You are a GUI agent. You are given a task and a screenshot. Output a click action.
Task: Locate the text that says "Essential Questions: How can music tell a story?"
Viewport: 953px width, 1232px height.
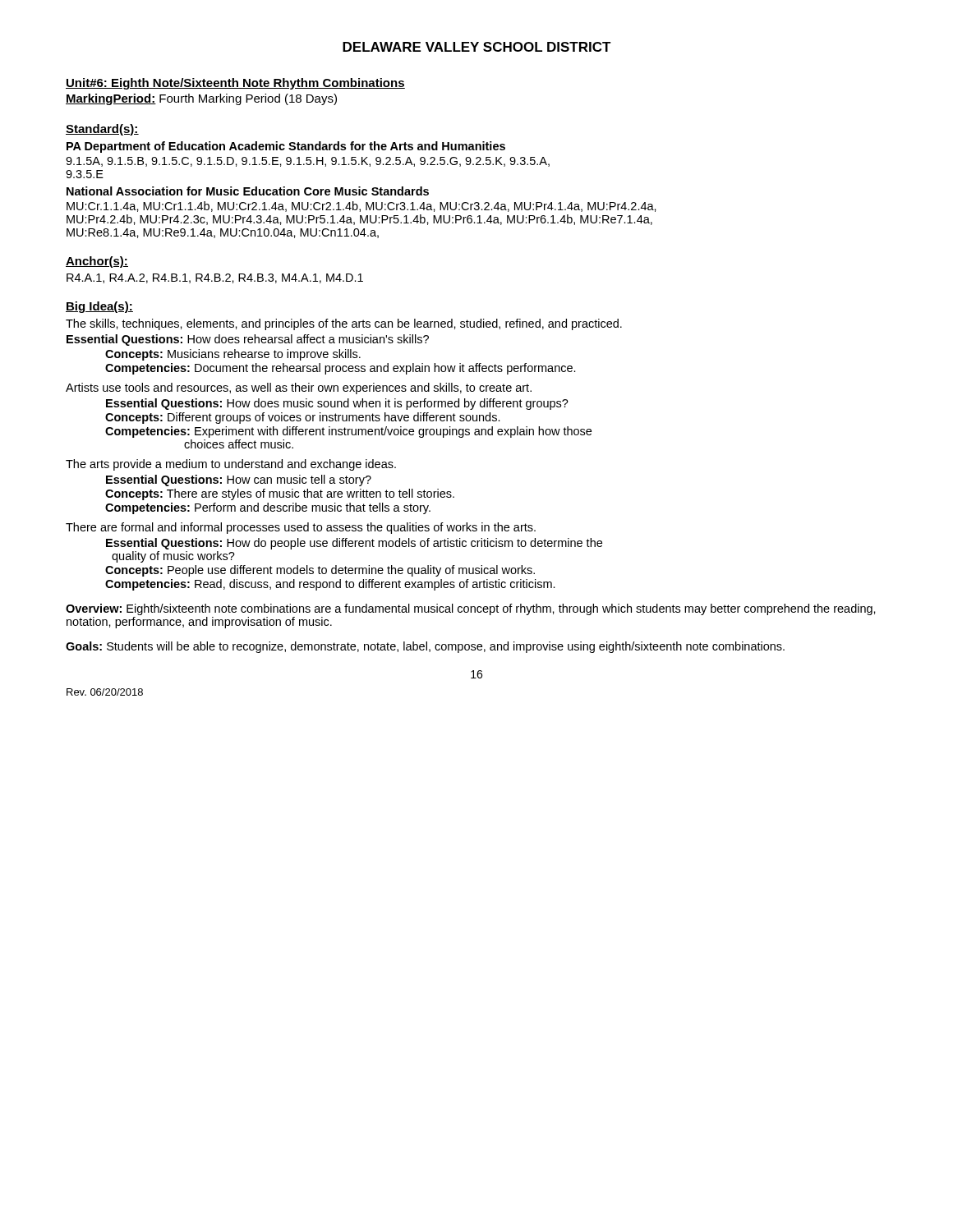238,480
